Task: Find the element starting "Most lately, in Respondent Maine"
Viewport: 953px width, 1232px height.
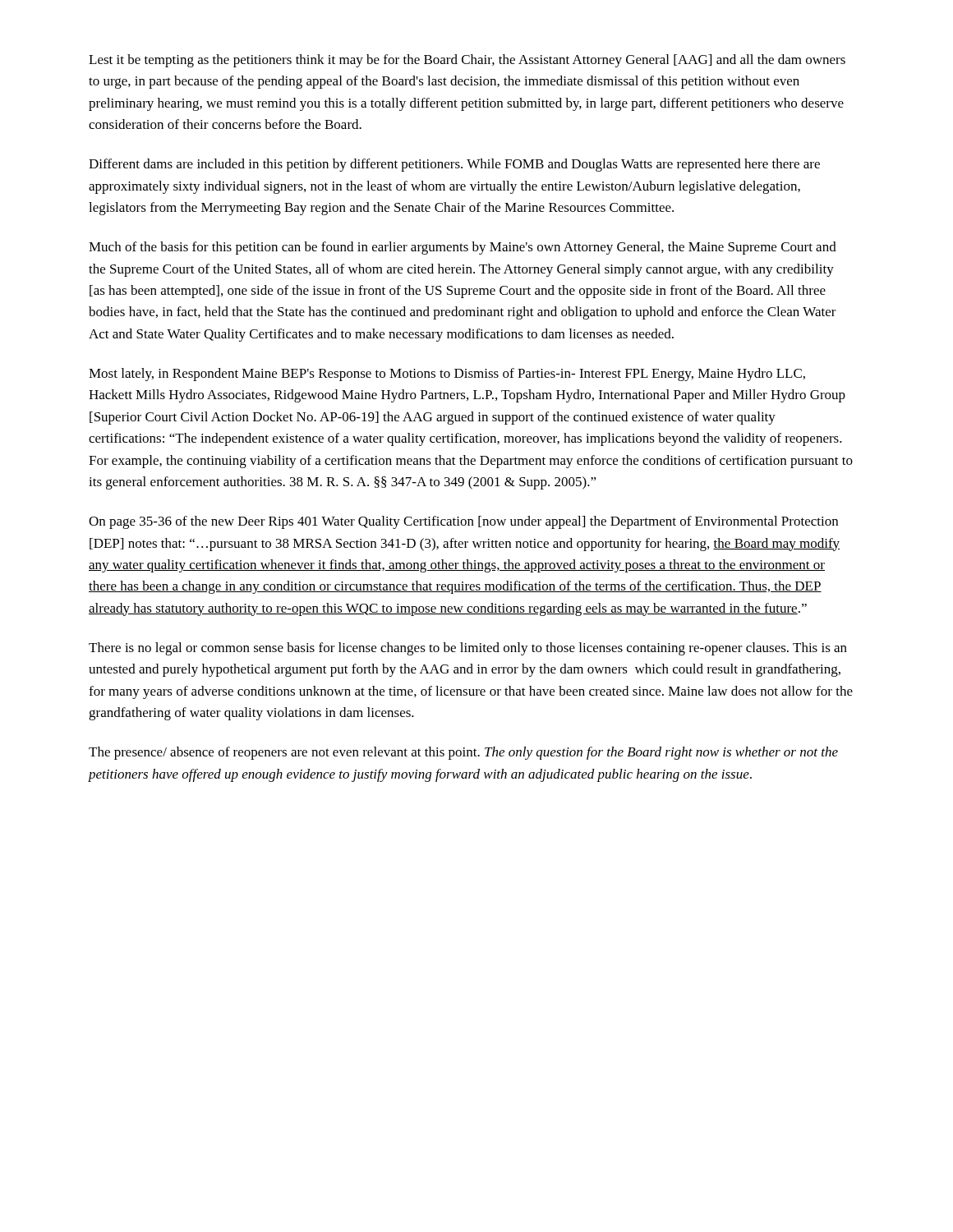Action: pos(471,428)
